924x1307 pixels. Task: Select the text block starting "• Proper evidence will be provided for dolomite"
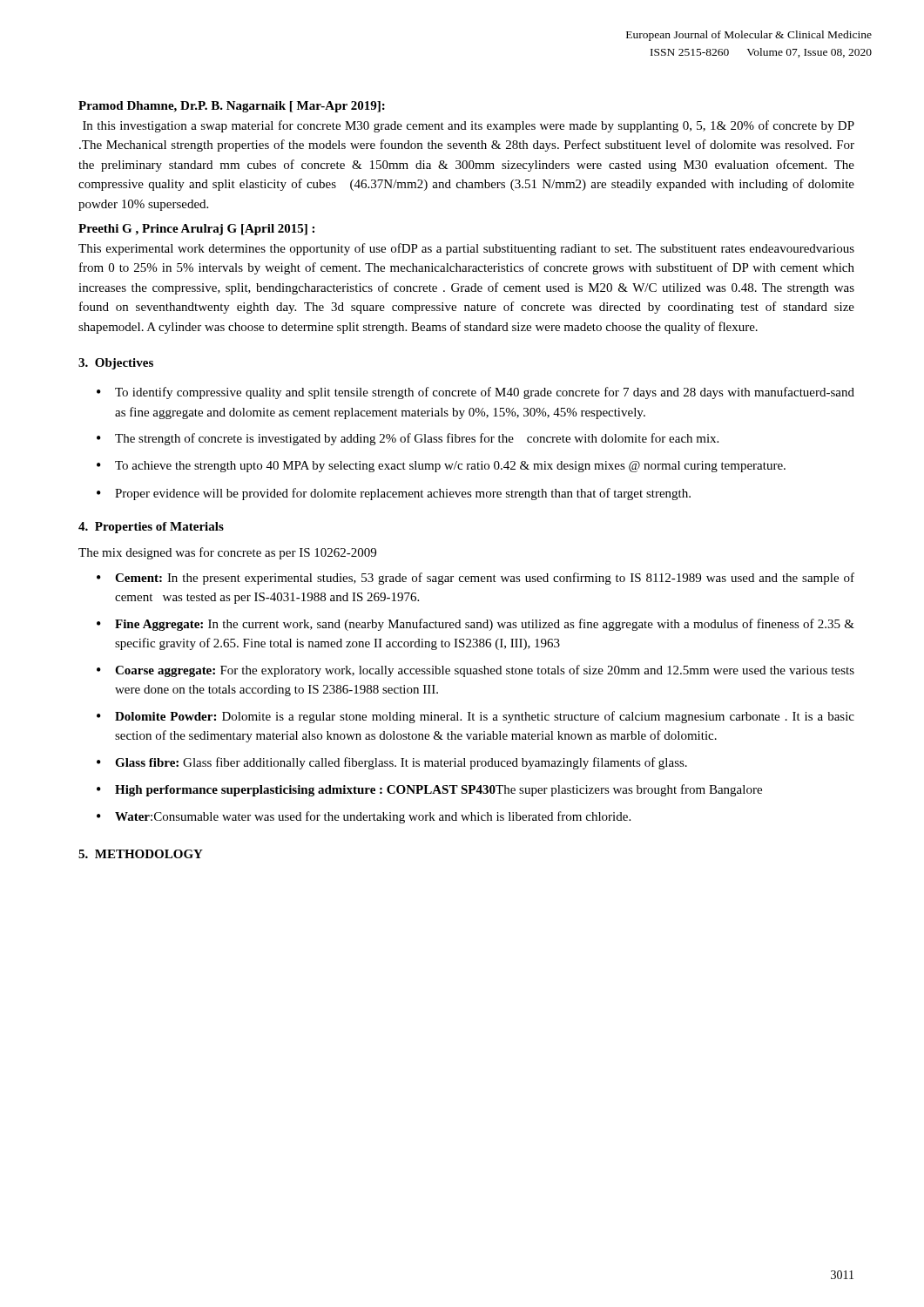click(x=475, y=494)
